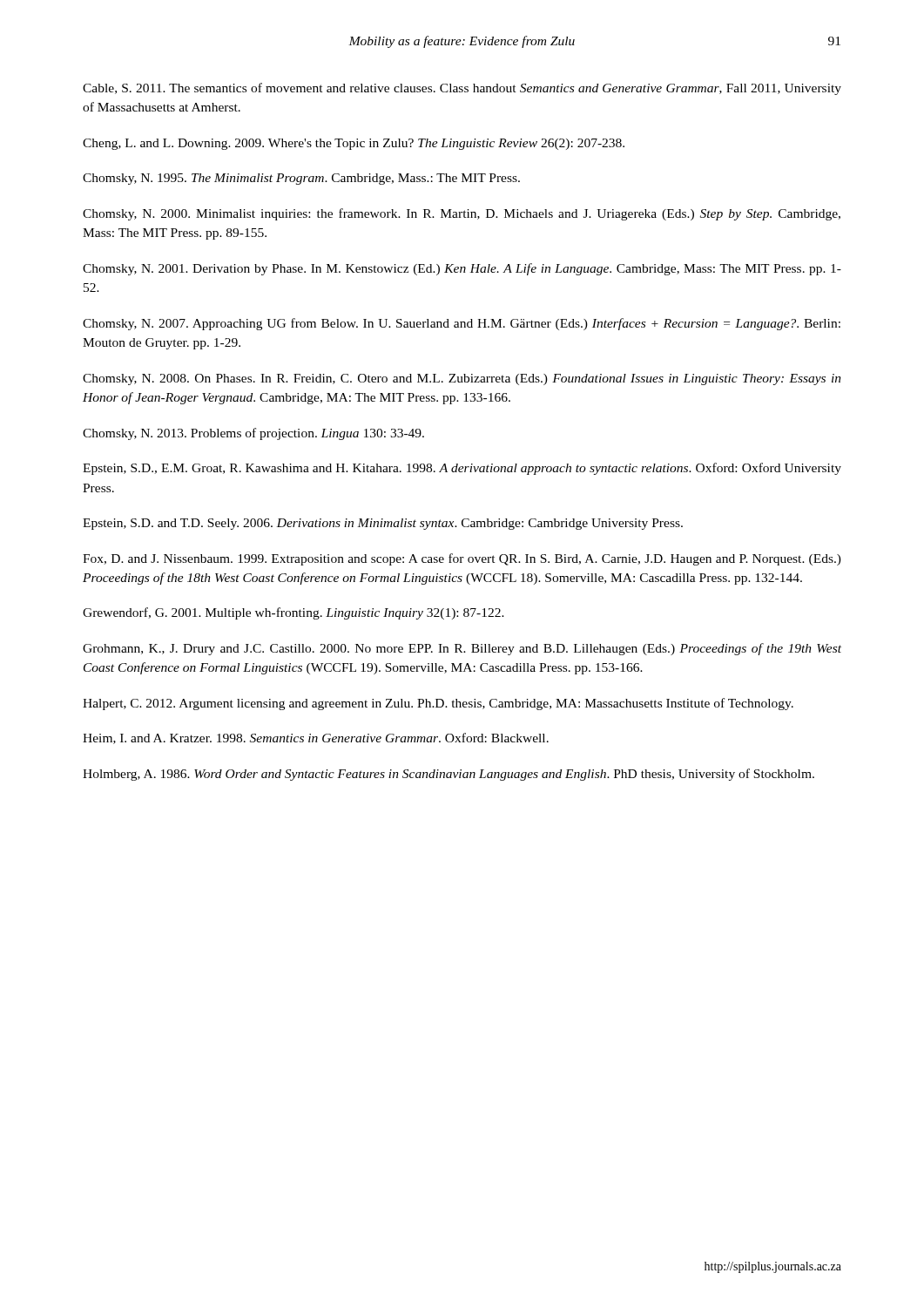Select the text starting "Chomsky, N. 2001. Derivation by Phase."
Screen dimensions: 1307x924
(x=462, y=278)
